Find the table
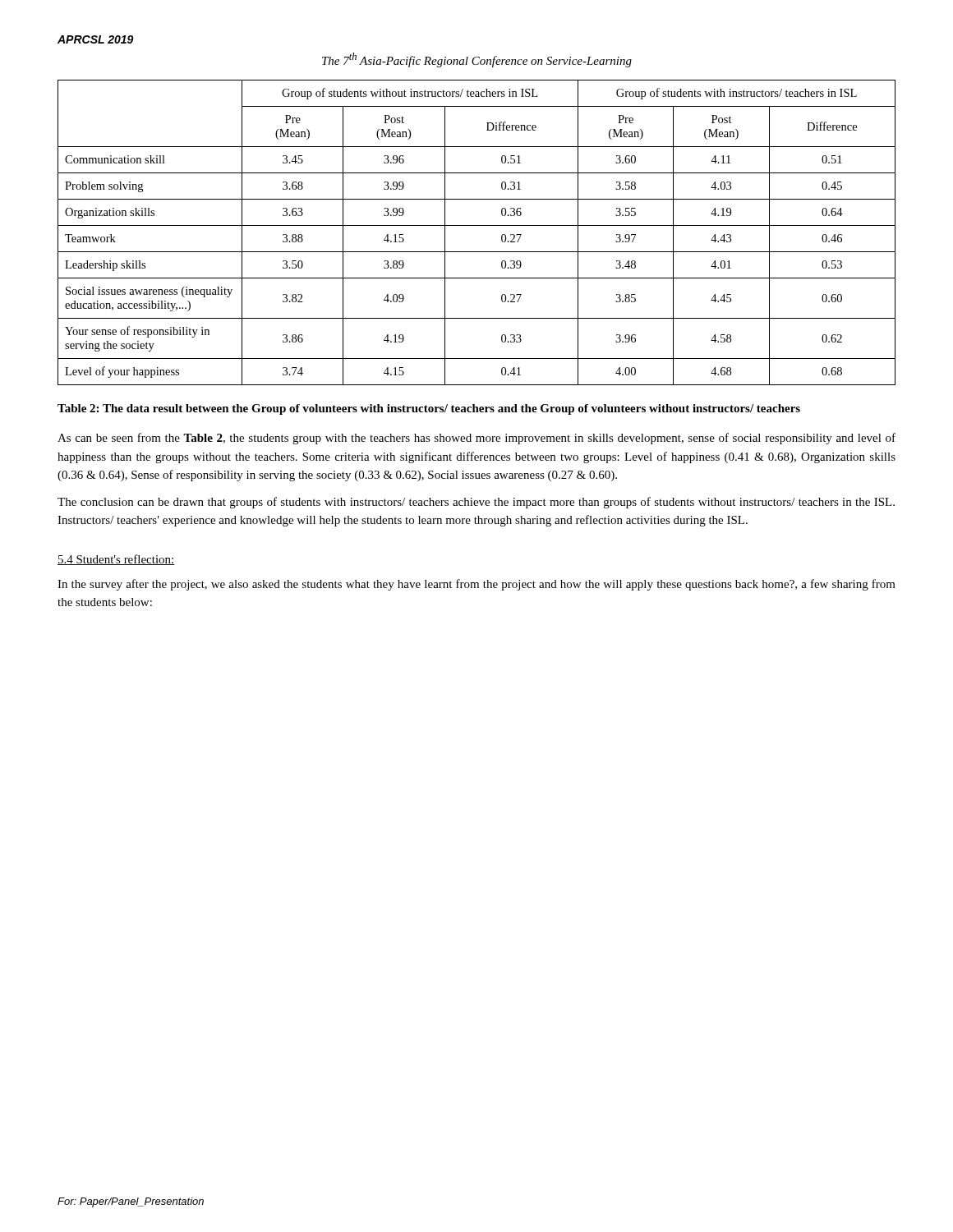Viewport: 953px width, 1232px height. tap(476, 232)
